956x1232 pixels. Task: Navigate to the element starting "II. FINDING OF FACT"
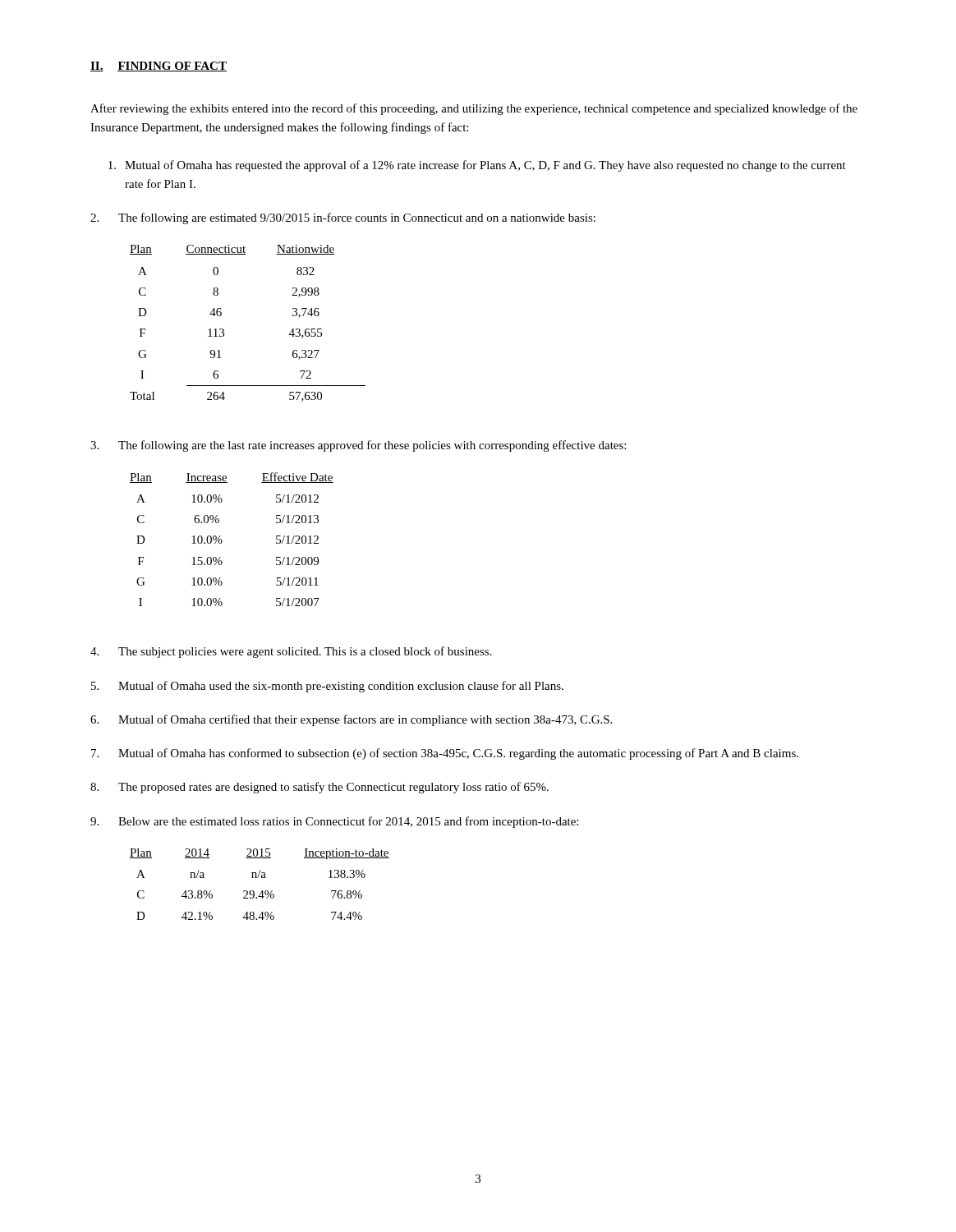pyautogui.click(x=159, y=66)
